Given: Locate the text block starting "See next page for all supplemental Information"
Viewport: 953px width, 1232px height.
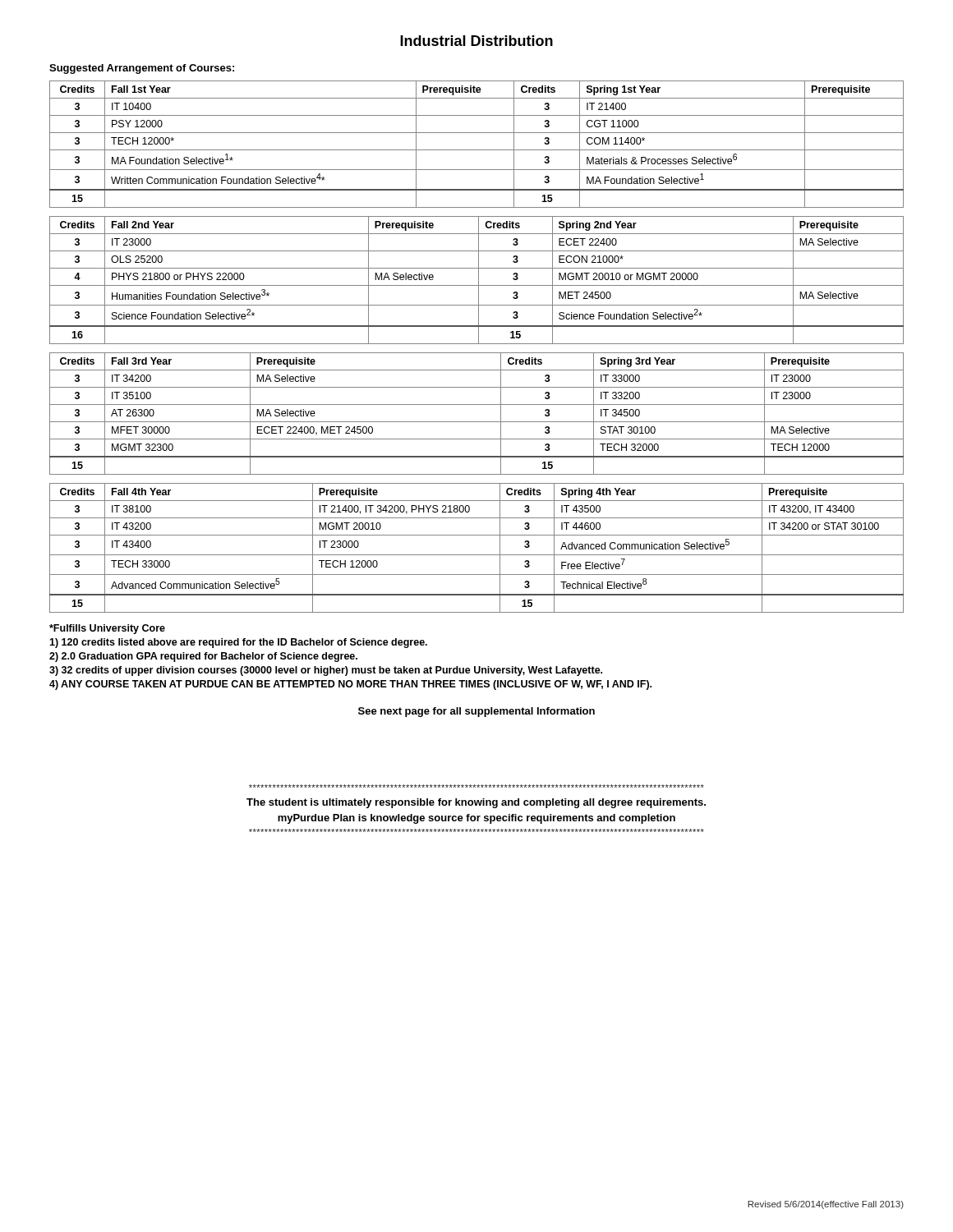Looking at the screenshot, I should (476, 711).
